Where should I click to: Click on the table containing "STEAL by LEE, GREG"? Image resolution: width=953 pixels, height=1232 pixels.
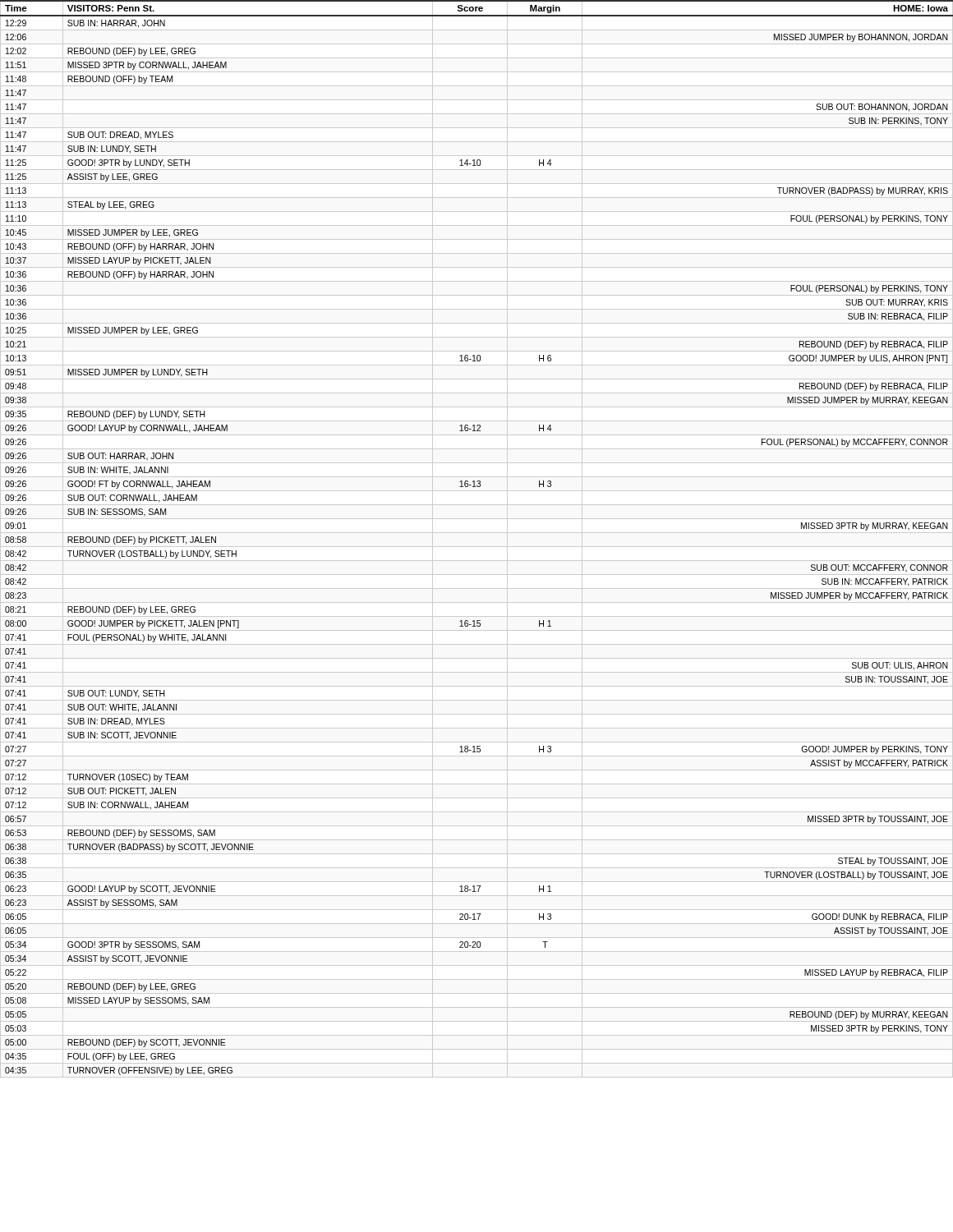coord(476,539)
